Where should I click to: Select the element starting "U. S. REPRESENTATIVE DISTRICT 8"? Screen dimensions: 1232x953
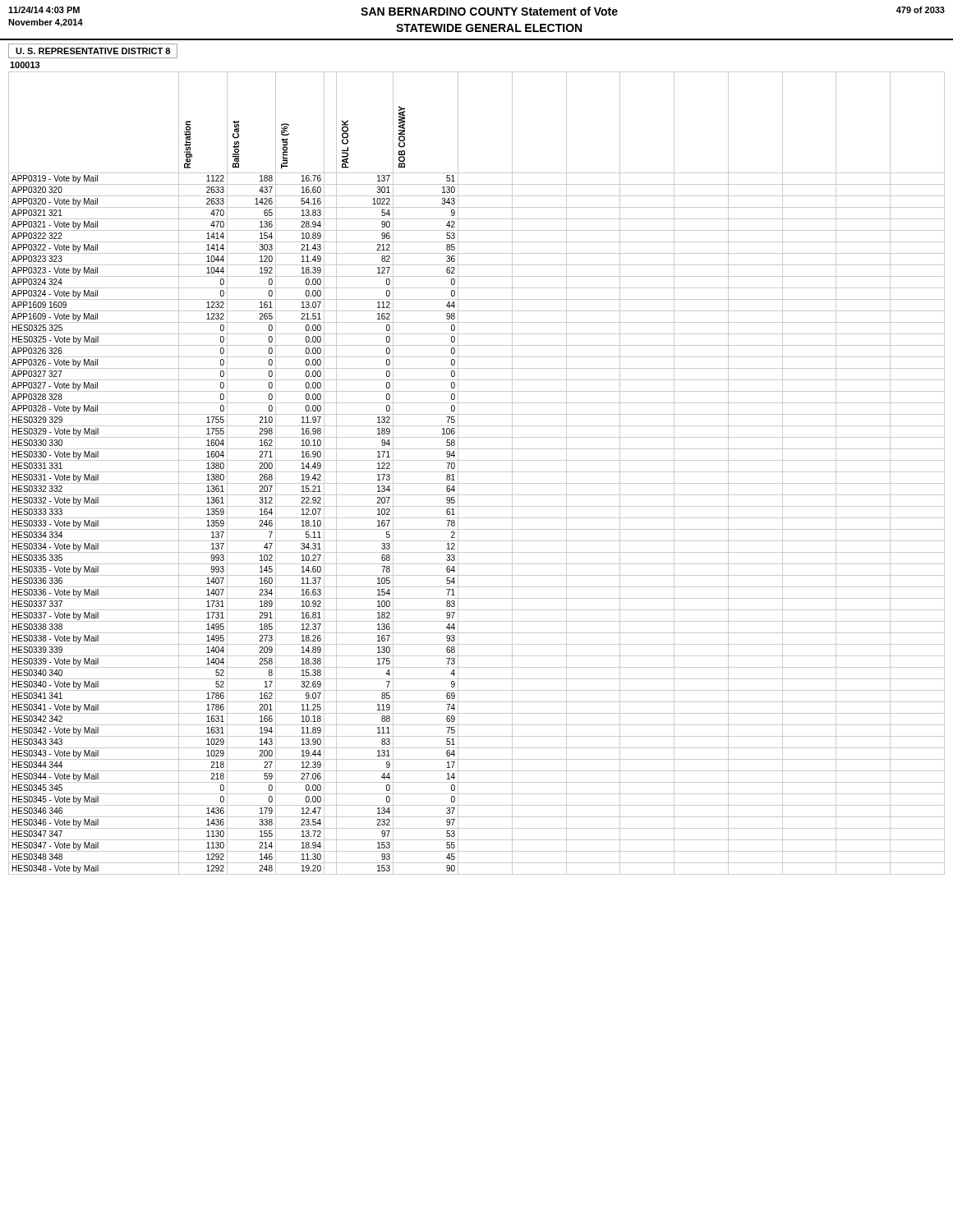[93, 51]
